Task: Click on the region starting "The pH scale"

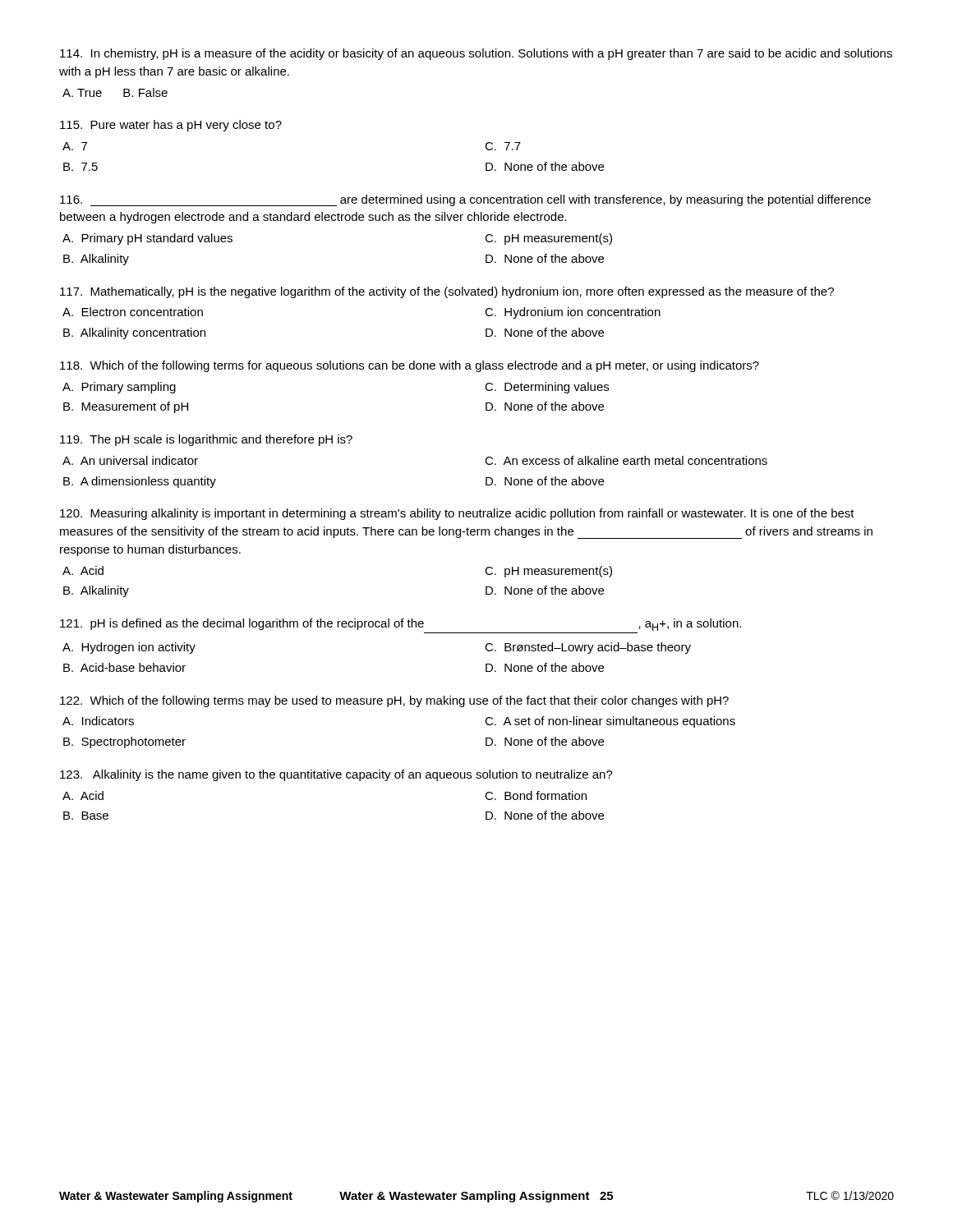Action: (x=206, y=439)
